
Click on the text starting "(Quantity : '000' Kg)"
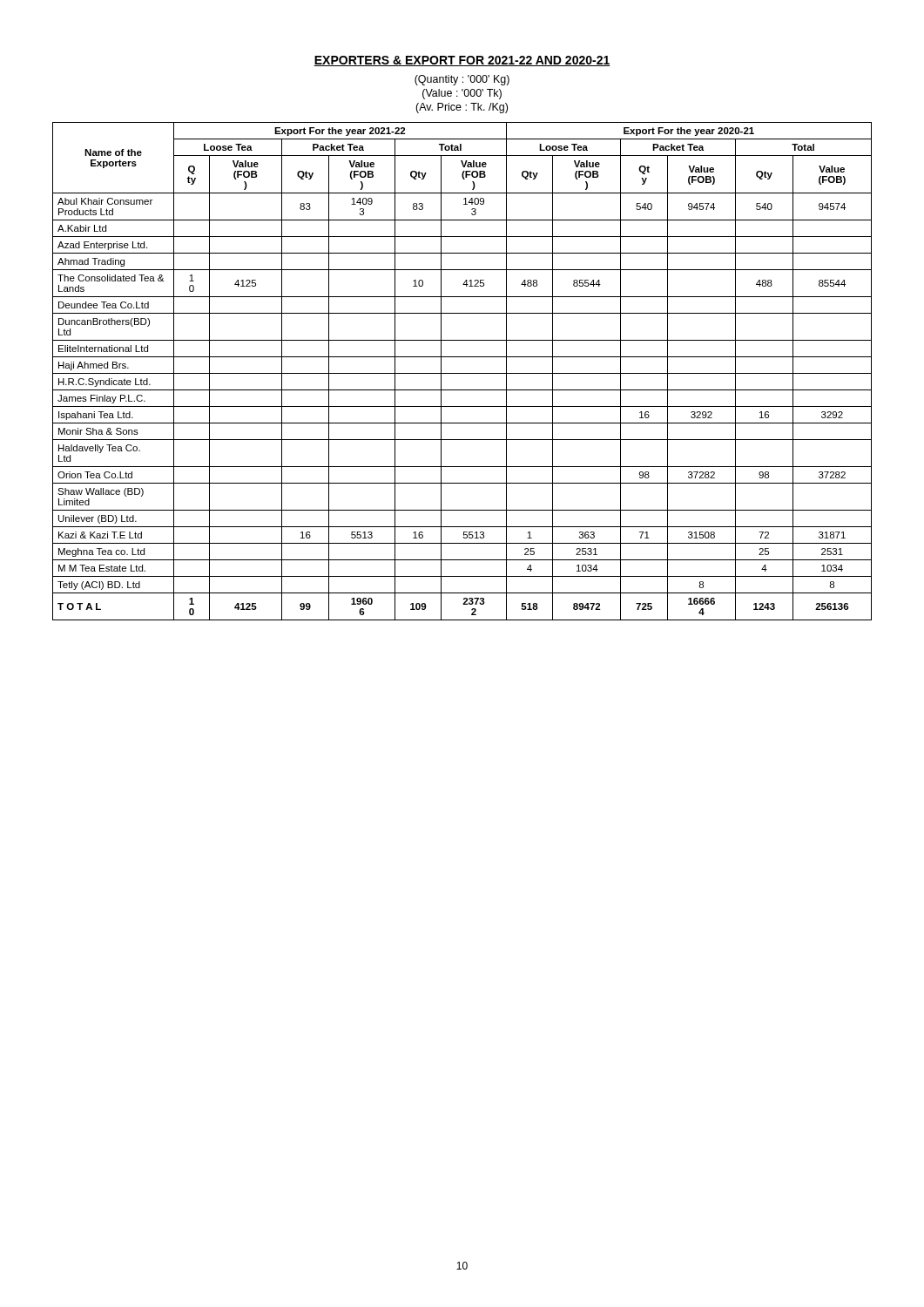pyautogui.click(x=462, y=79)
